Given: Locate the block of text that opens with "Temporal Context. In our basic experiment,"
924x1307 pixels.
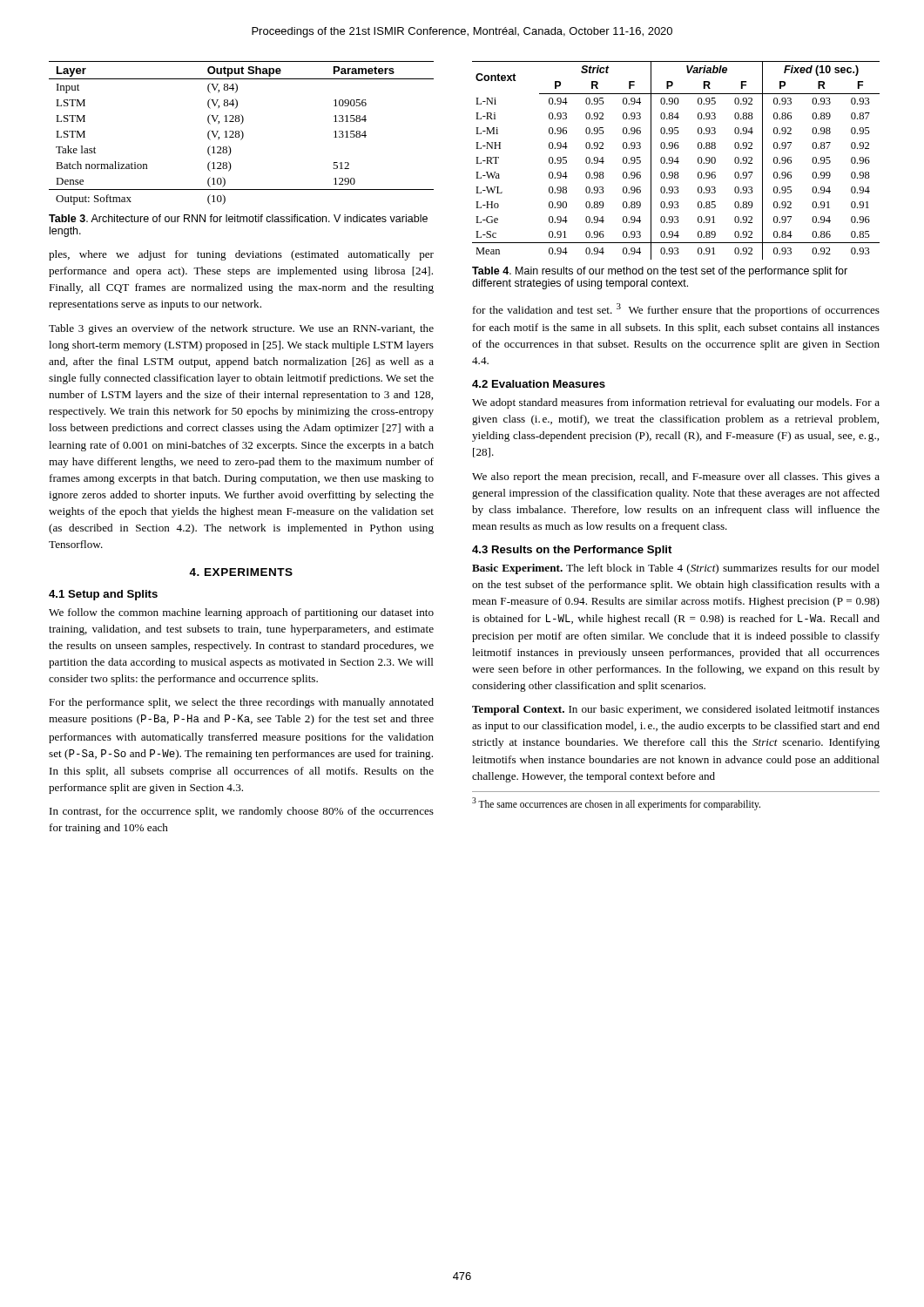Looking at the screenshot, I should tap(676, 742).
